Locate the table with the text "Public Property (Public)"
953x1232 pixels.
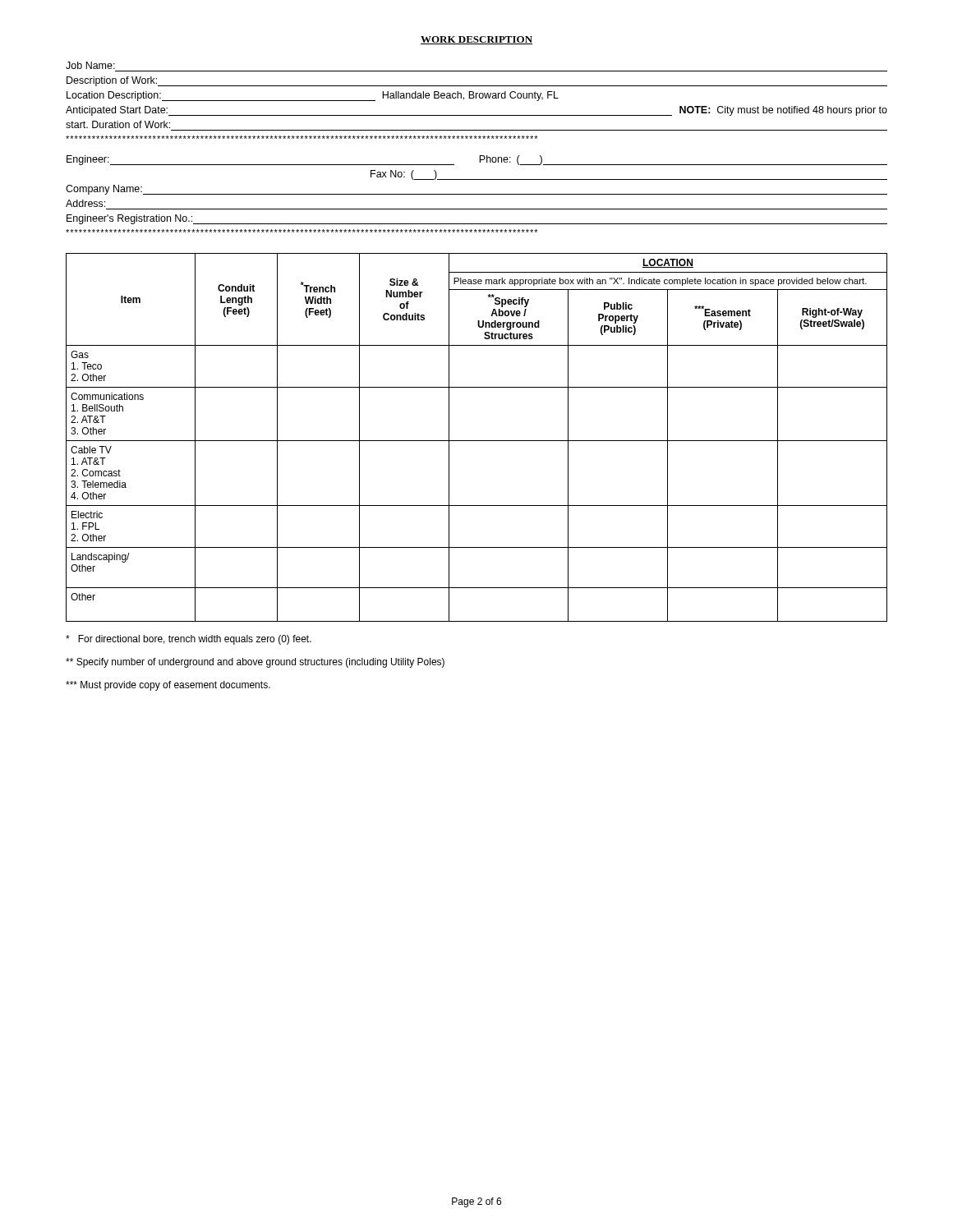pos(476,438)
